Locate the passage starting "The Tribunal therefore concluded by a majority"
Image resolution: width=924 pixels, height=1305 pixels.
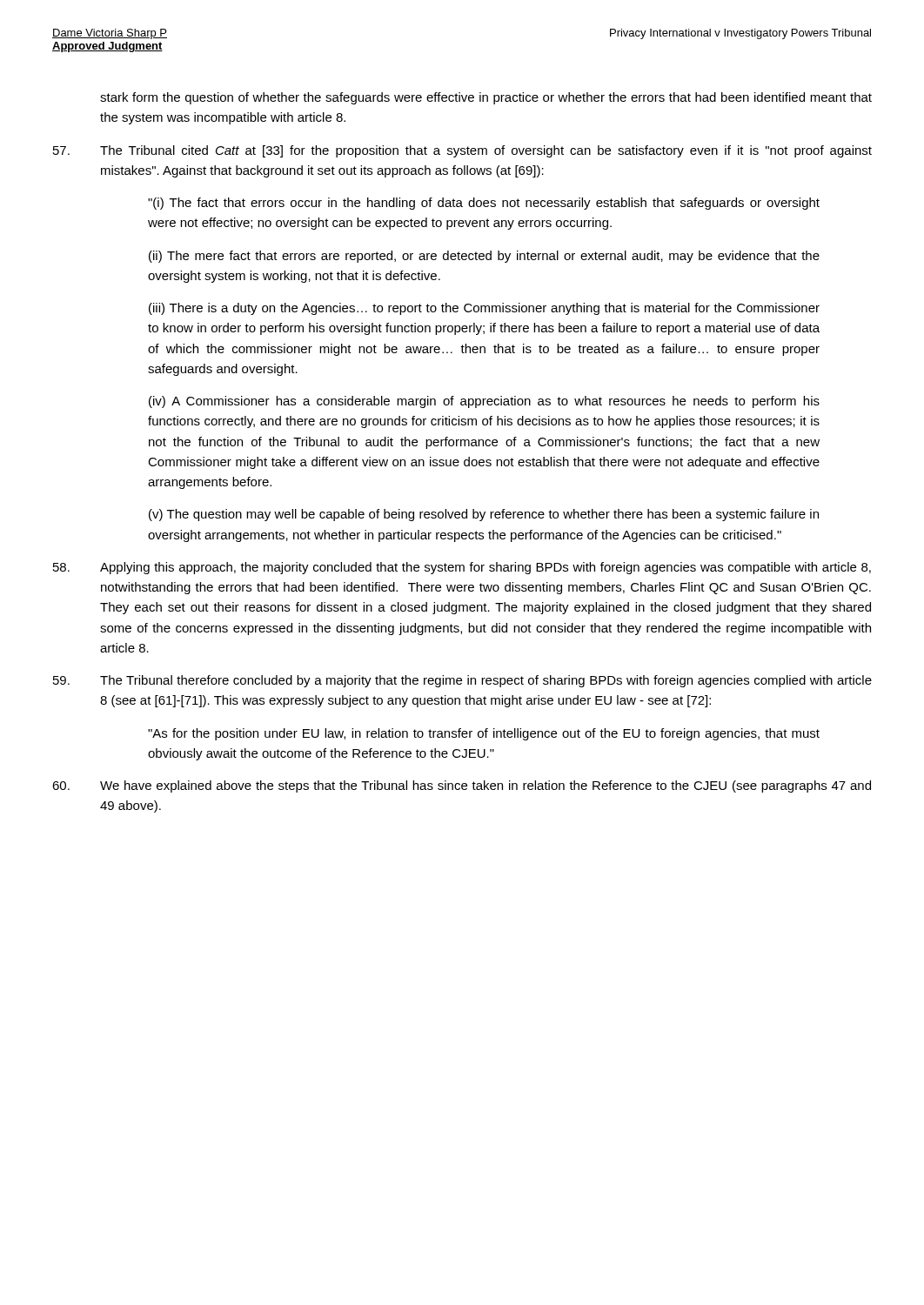pyautogui.click(x=462, y=690)
